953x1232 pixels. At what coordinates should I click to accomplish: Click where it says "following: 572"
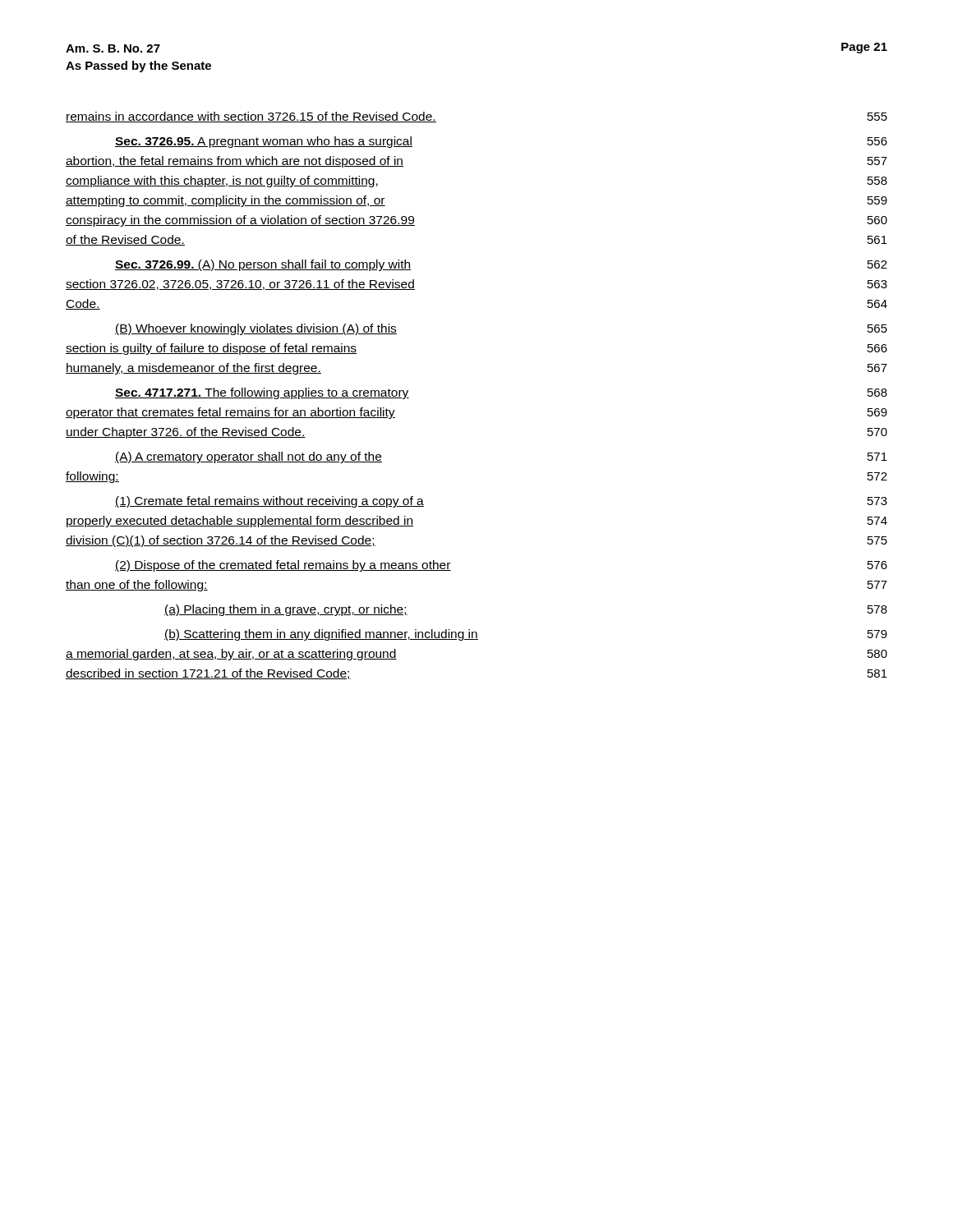click(x=87, y=477)
